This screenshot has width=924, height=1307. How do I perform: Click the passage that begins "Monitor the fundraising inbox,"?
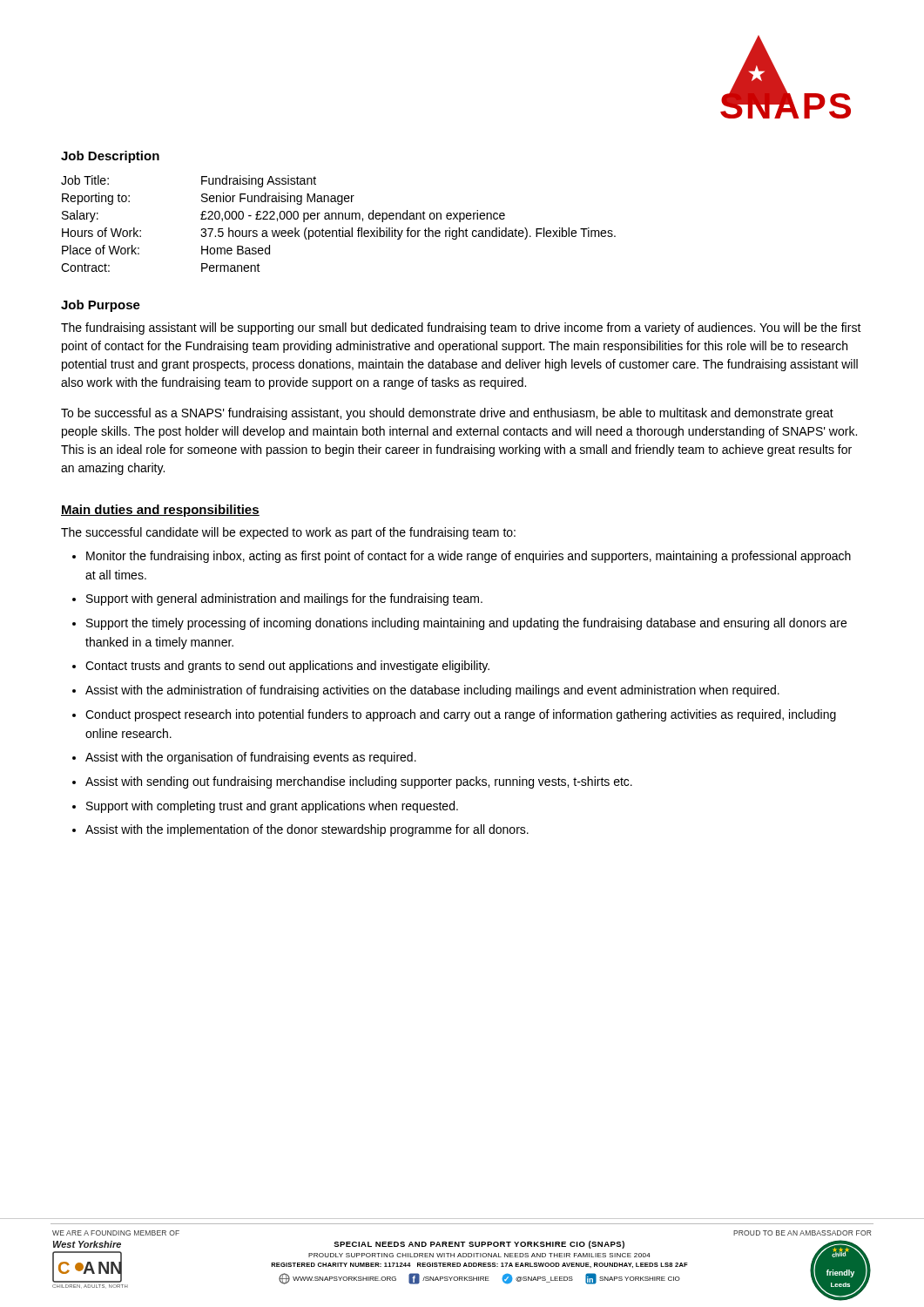tap(468, 565)
